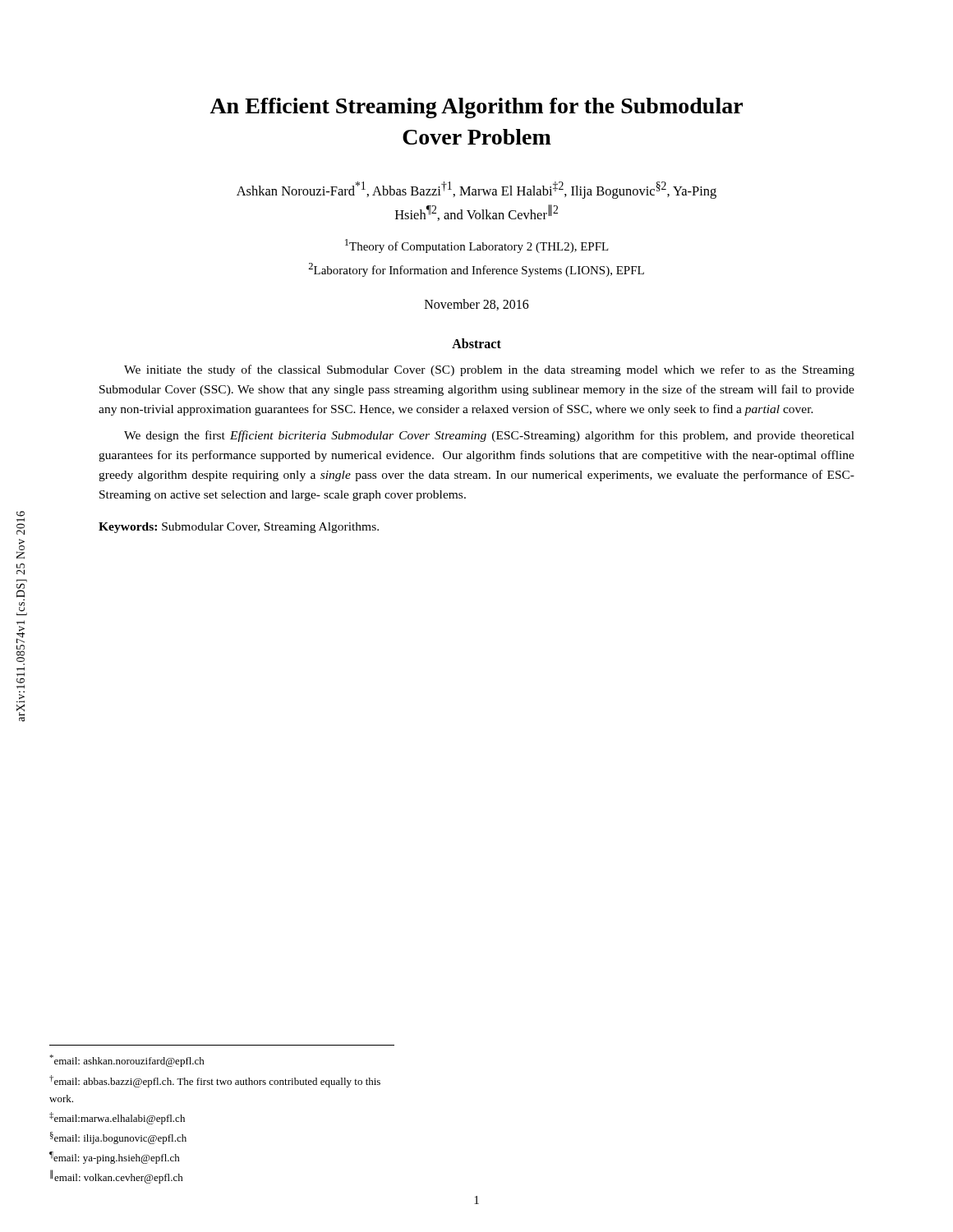Locate the text that reads "November 28, 2016"
Image resolution: width=953 pixels, height=1232 pixels.
tap(476, 305)
